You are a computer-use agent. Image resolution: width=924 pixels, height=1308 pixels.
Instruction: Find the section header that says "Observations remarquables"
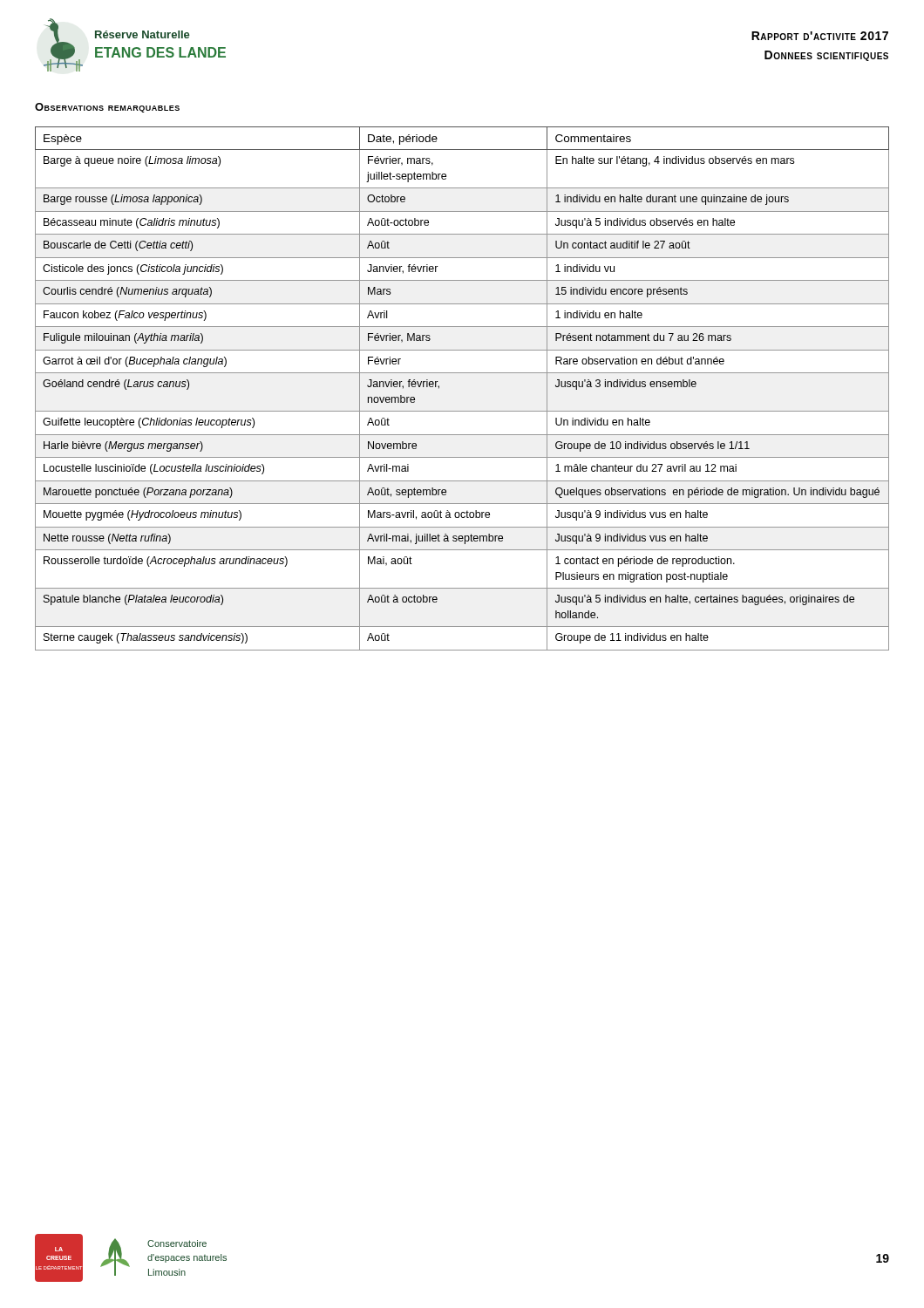pos(108,107)
